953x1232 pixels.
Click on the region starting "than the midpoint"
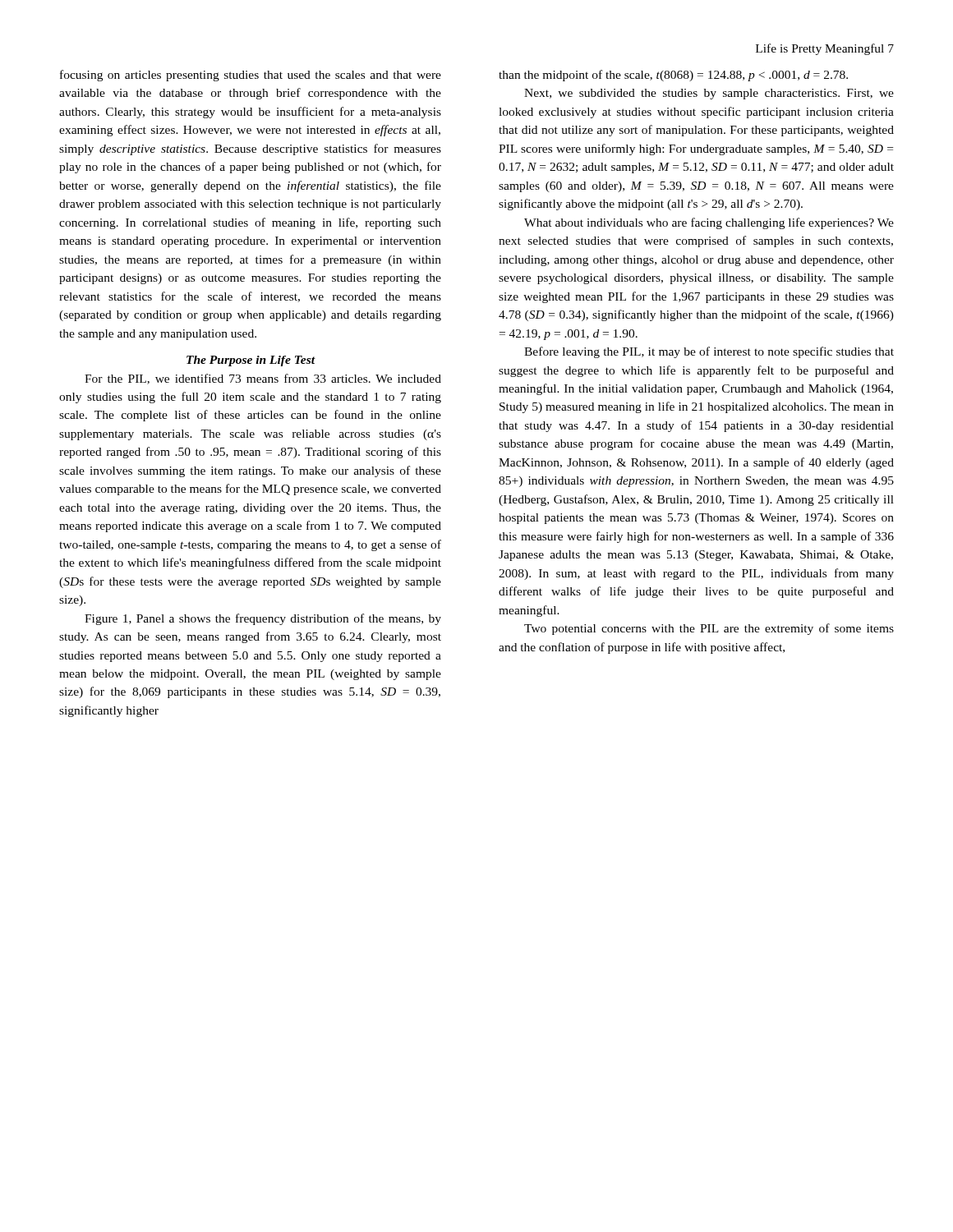(696, 361)
